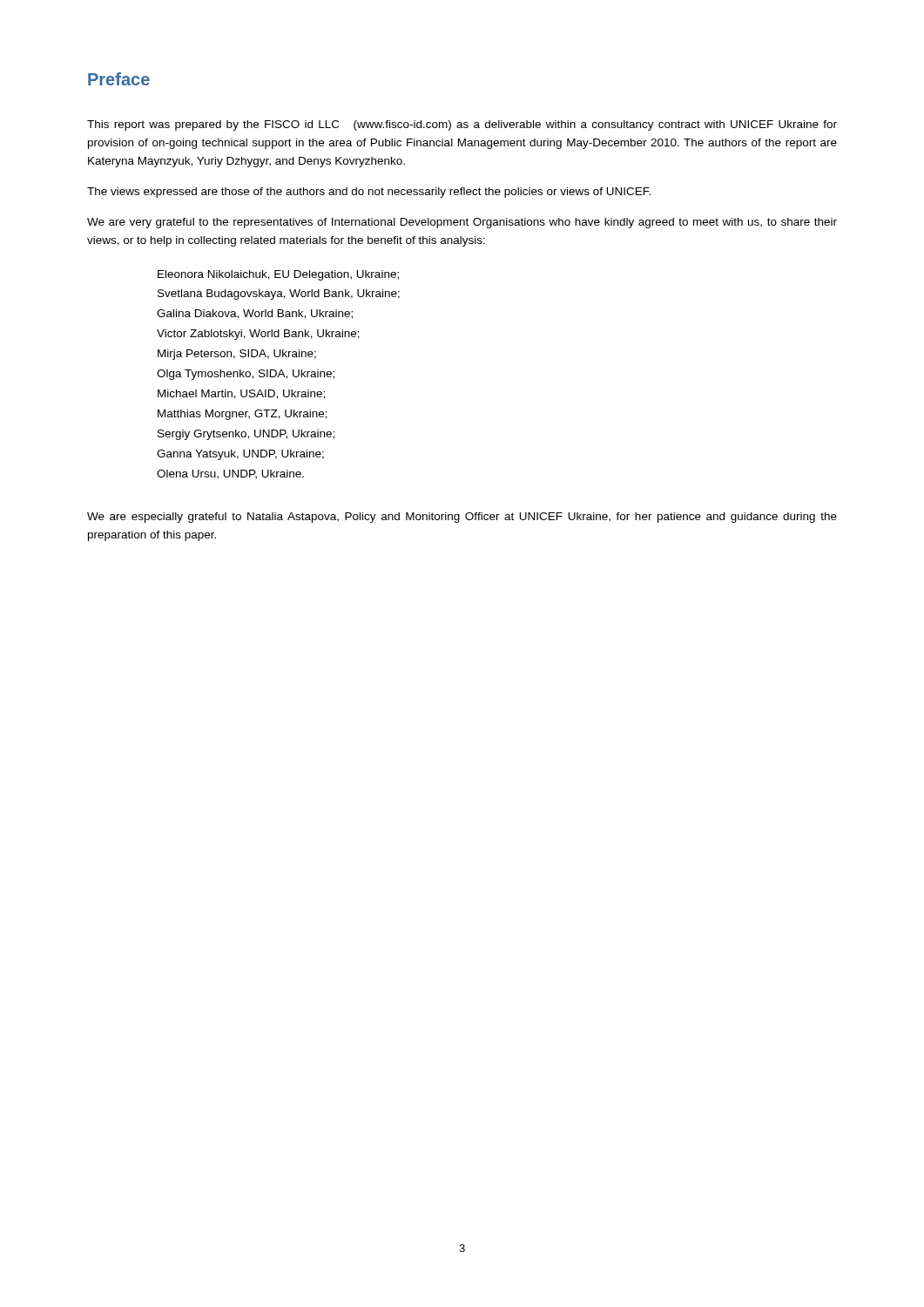The image size is (924, 1307).
Task: Click on the list item that reads "Mirja Peterson, SIDA, Ukraine;"
Action: point(237,354)
